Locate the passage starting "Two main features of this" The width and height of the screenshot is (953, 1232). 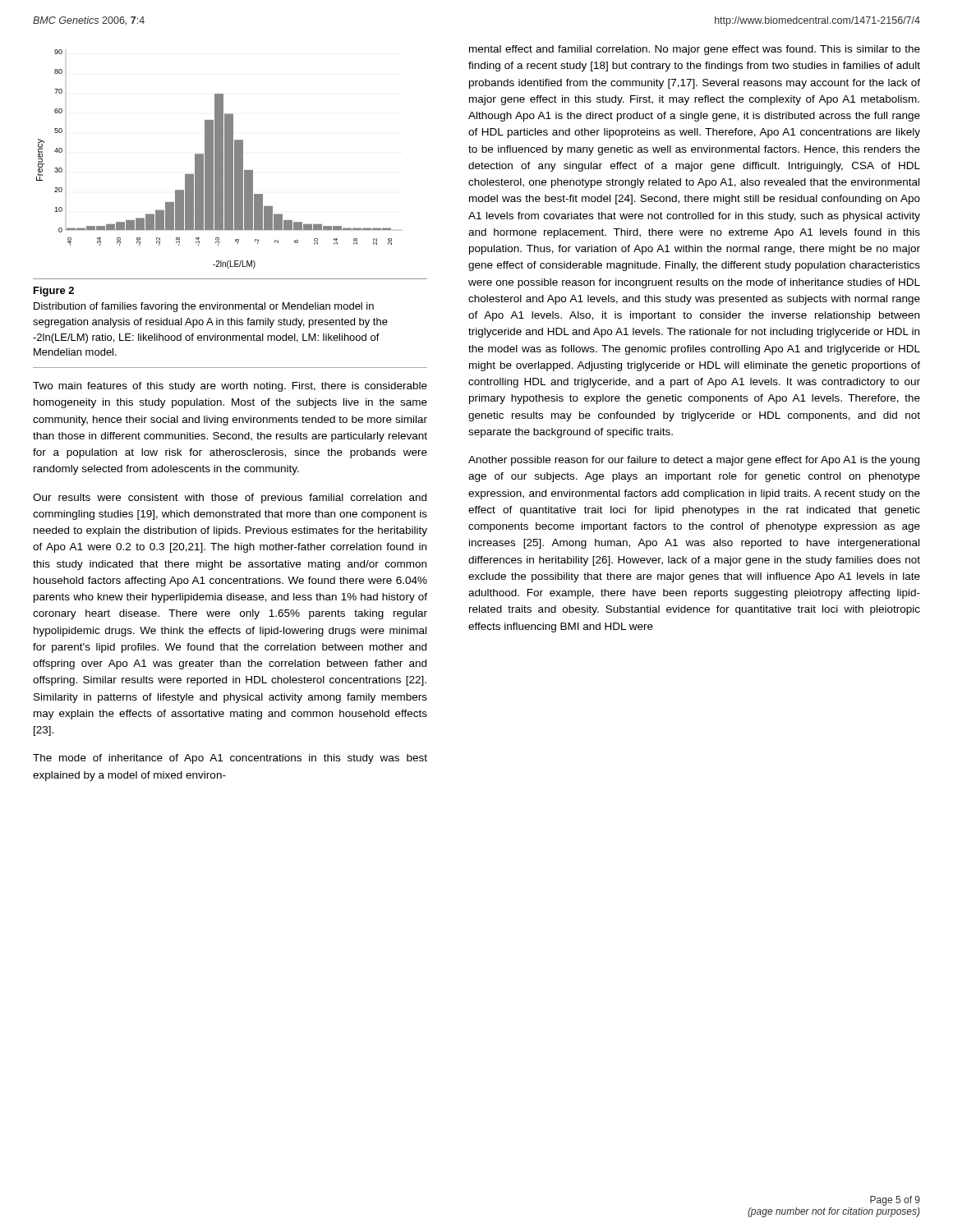click(x=230, y=427)
